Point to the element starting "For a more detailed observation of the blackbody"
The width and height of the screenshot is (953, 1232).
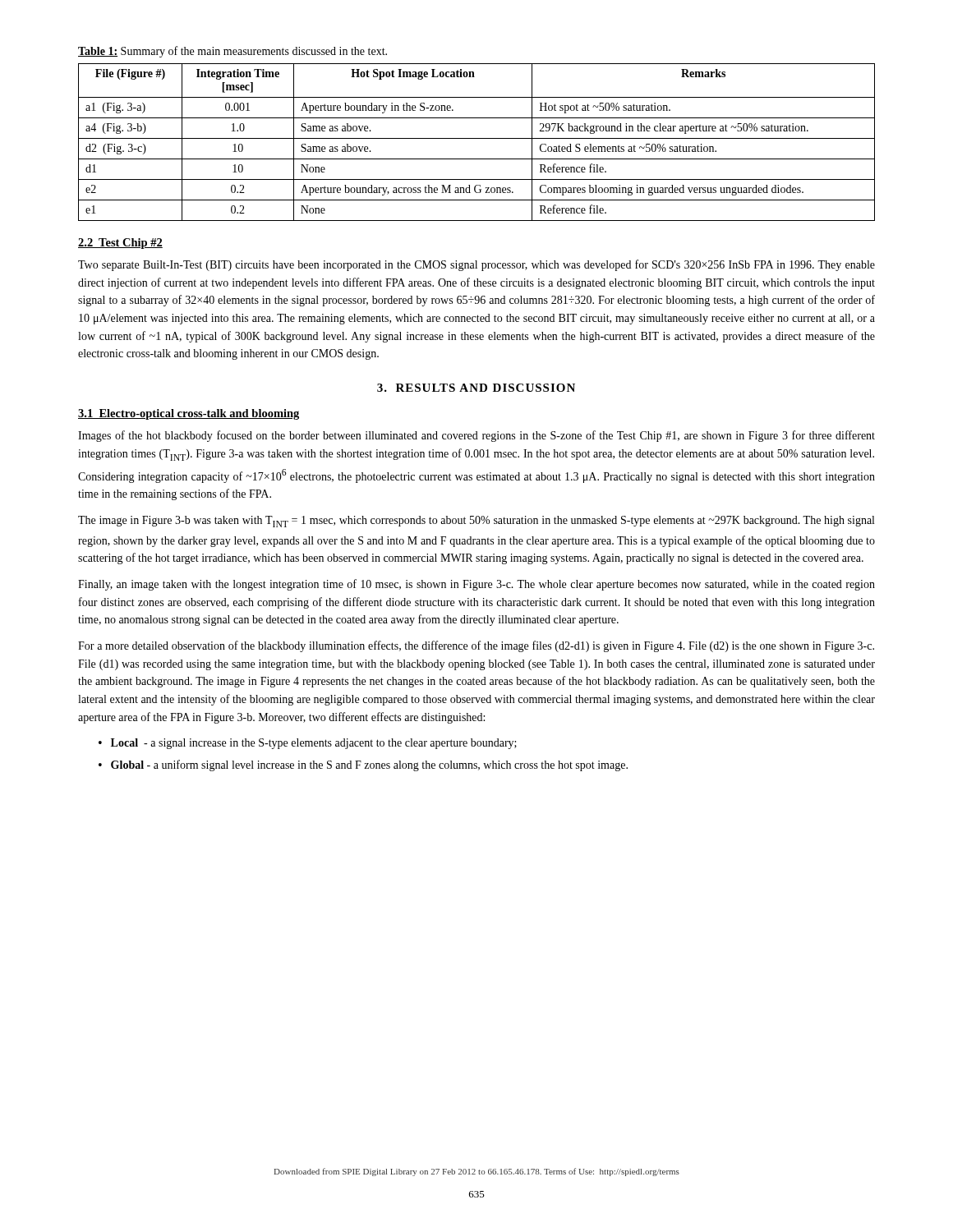pos(476,682)
